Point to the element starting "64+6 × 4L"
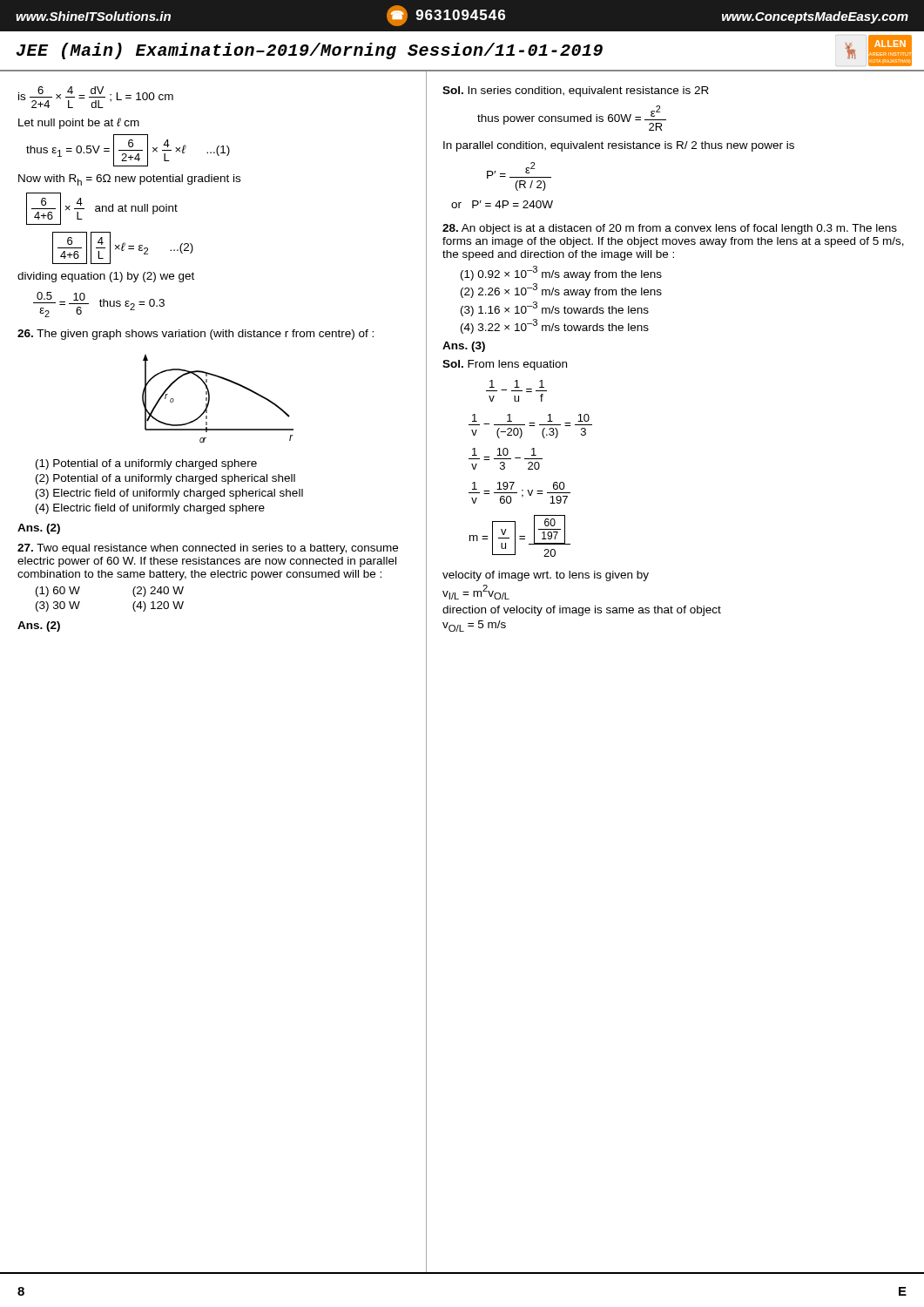This screenshot has width=924, height=1307. 102,208
